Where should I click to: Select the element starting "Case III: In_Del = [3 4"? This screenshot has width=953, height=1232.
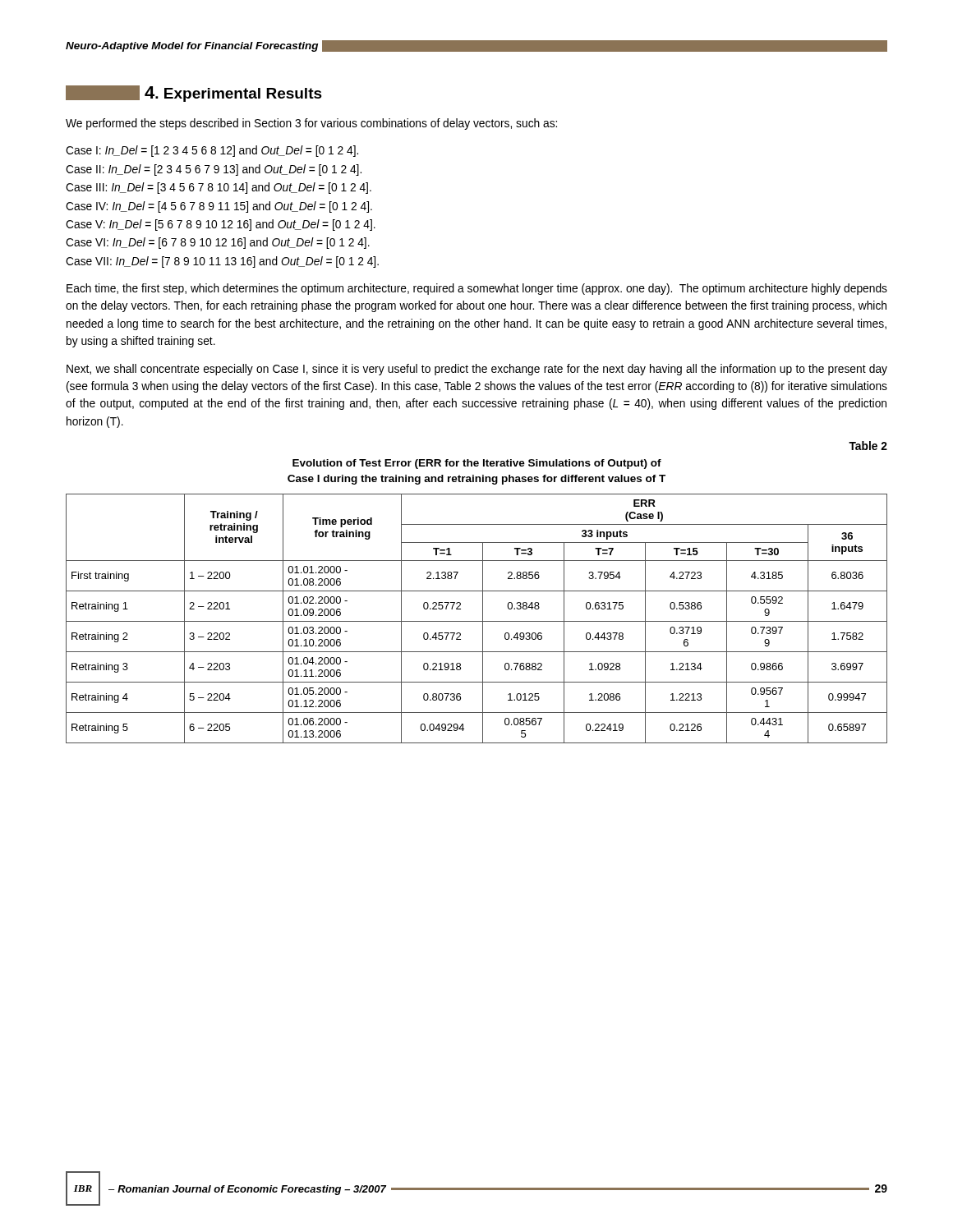pyautogui.click(x=219, y=188)
